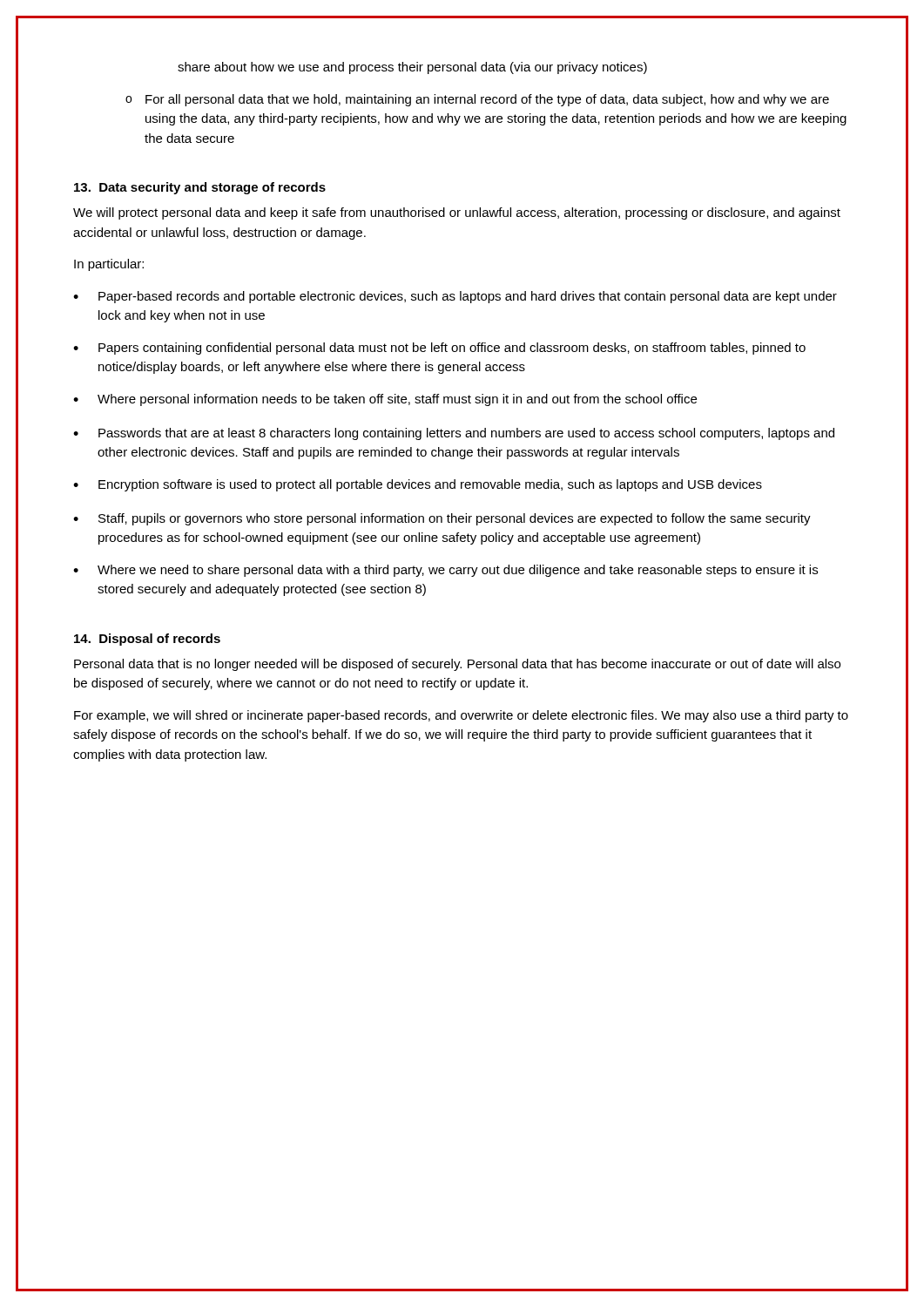Where does it say "13. Data security and storage of records"?
This screenshot has width=924, height=1307.
[x=199, y=187]
